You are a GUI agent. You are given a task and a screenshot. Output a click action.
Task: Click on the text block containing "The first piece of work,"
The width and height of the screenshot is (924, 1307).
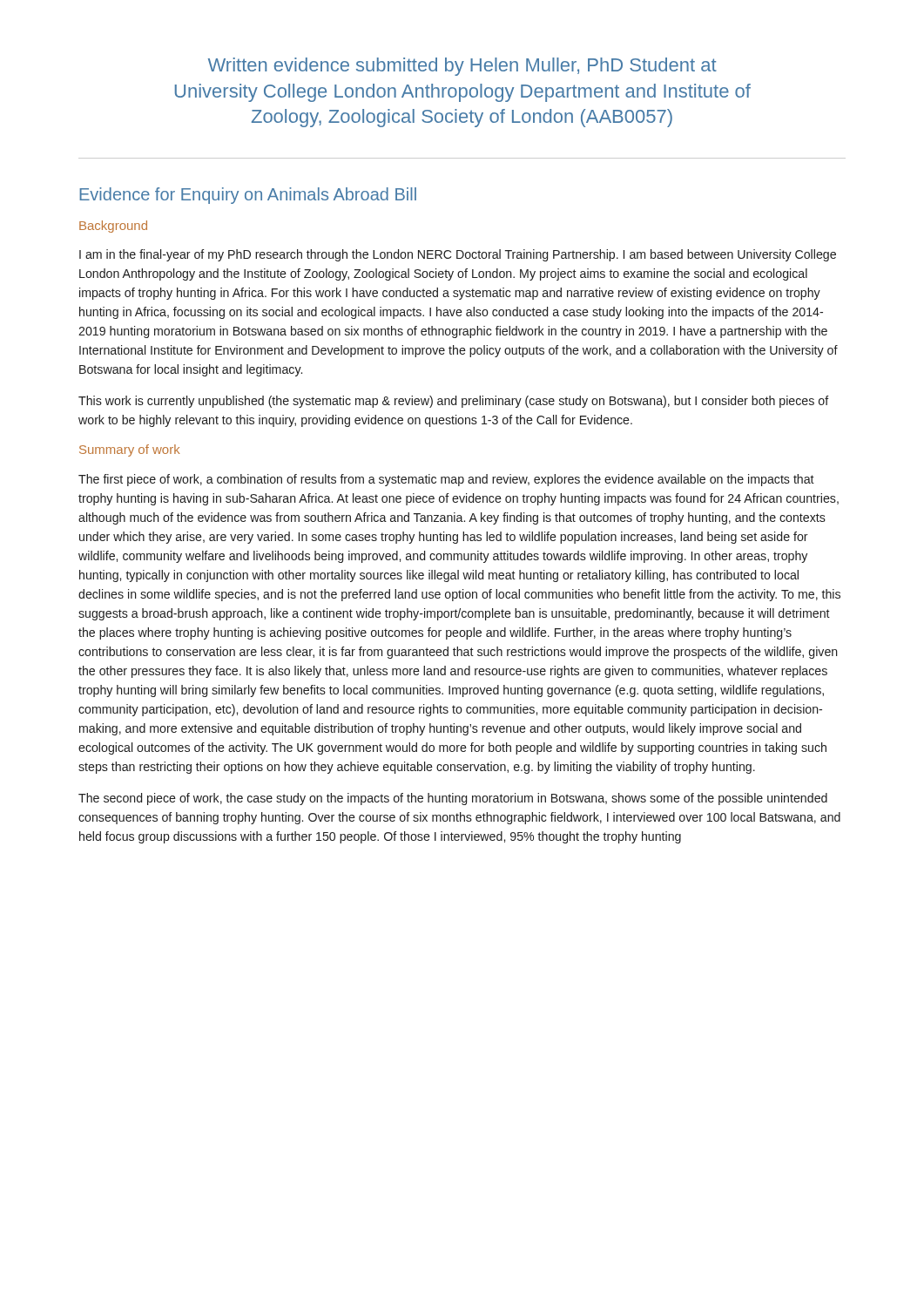[x=462, y=623]
